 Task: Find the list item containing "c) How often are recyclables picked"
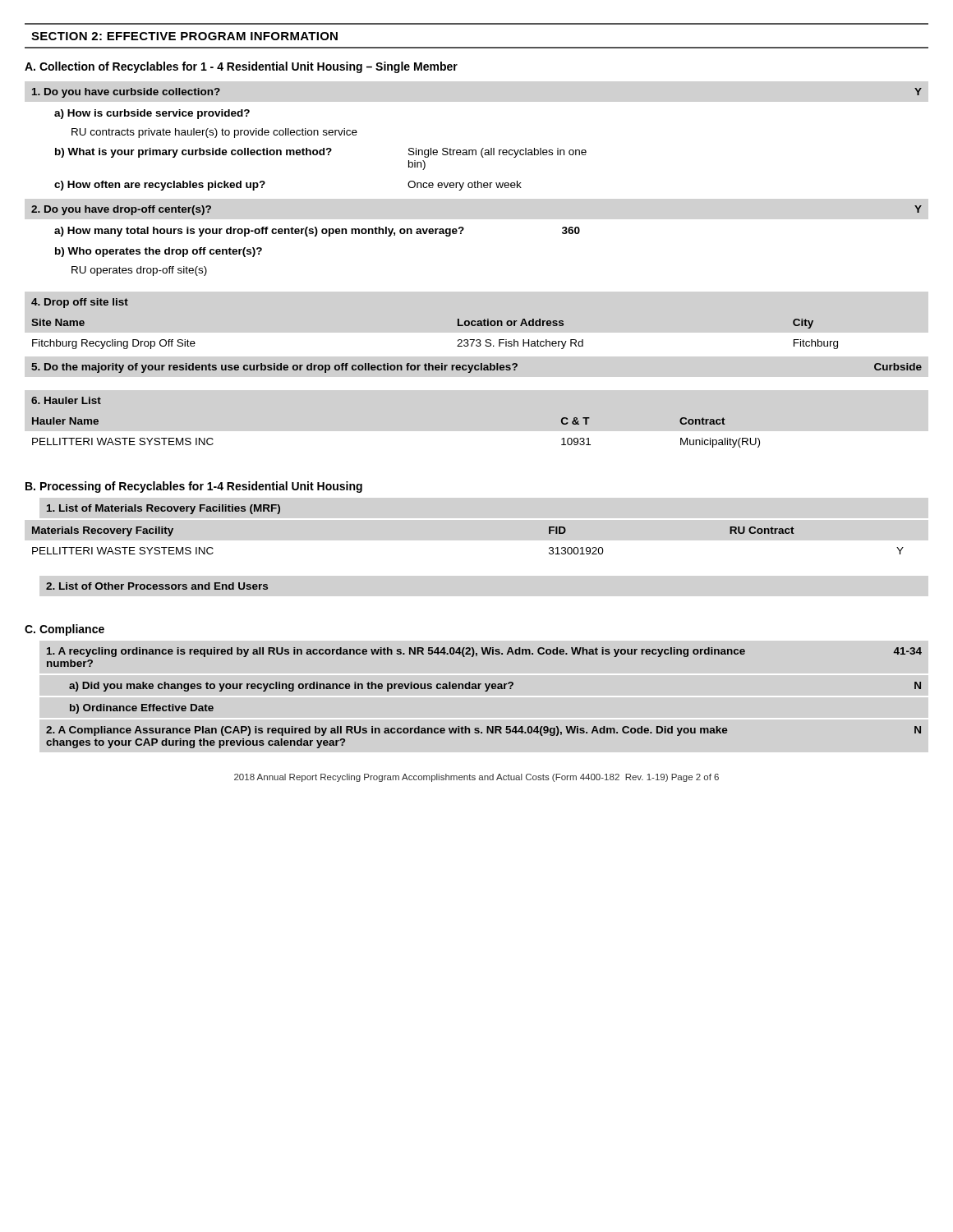pos(488,184)
